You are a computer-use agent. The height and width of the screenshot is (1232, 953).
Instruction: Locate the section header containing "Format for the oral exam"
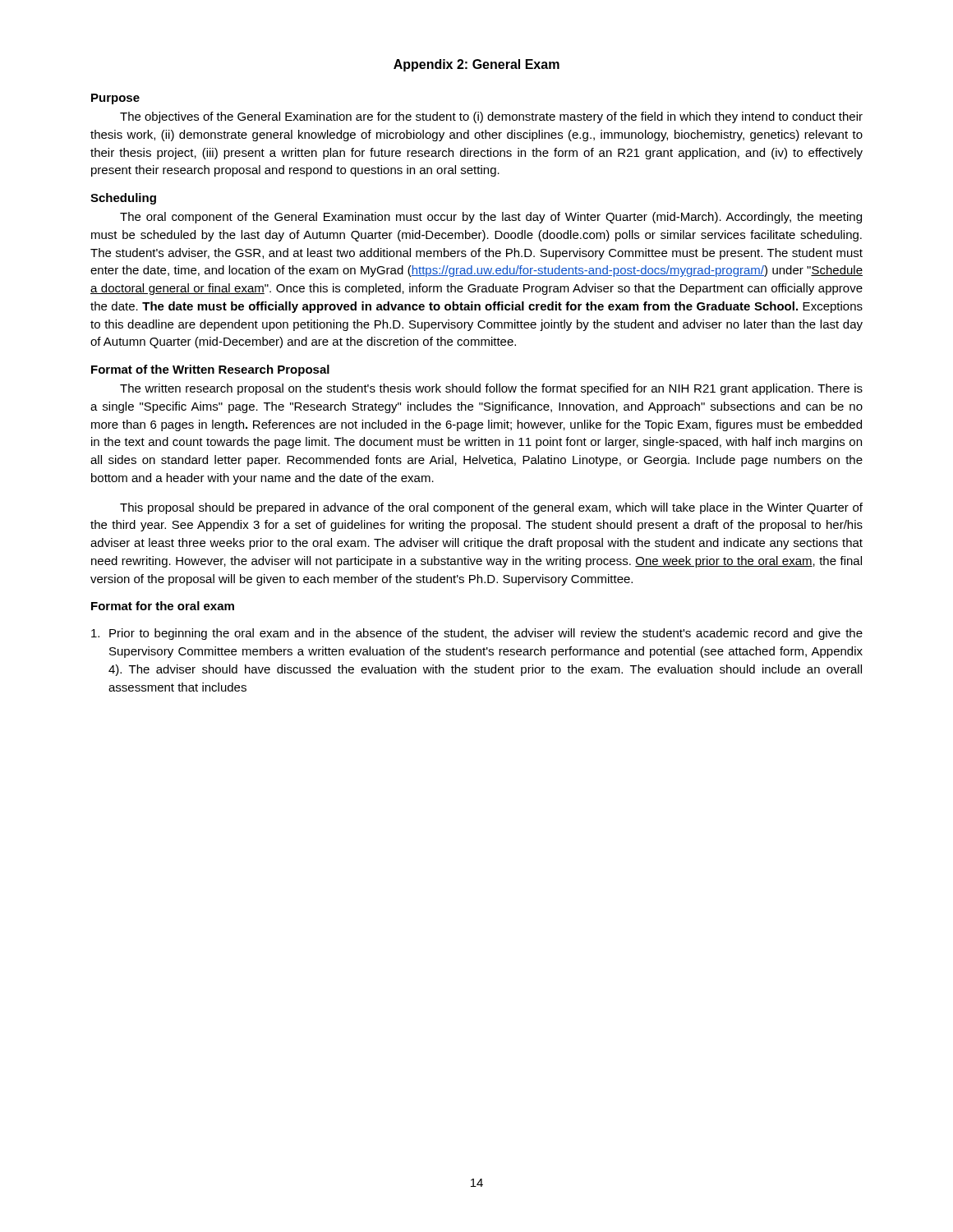click(163, 606)
